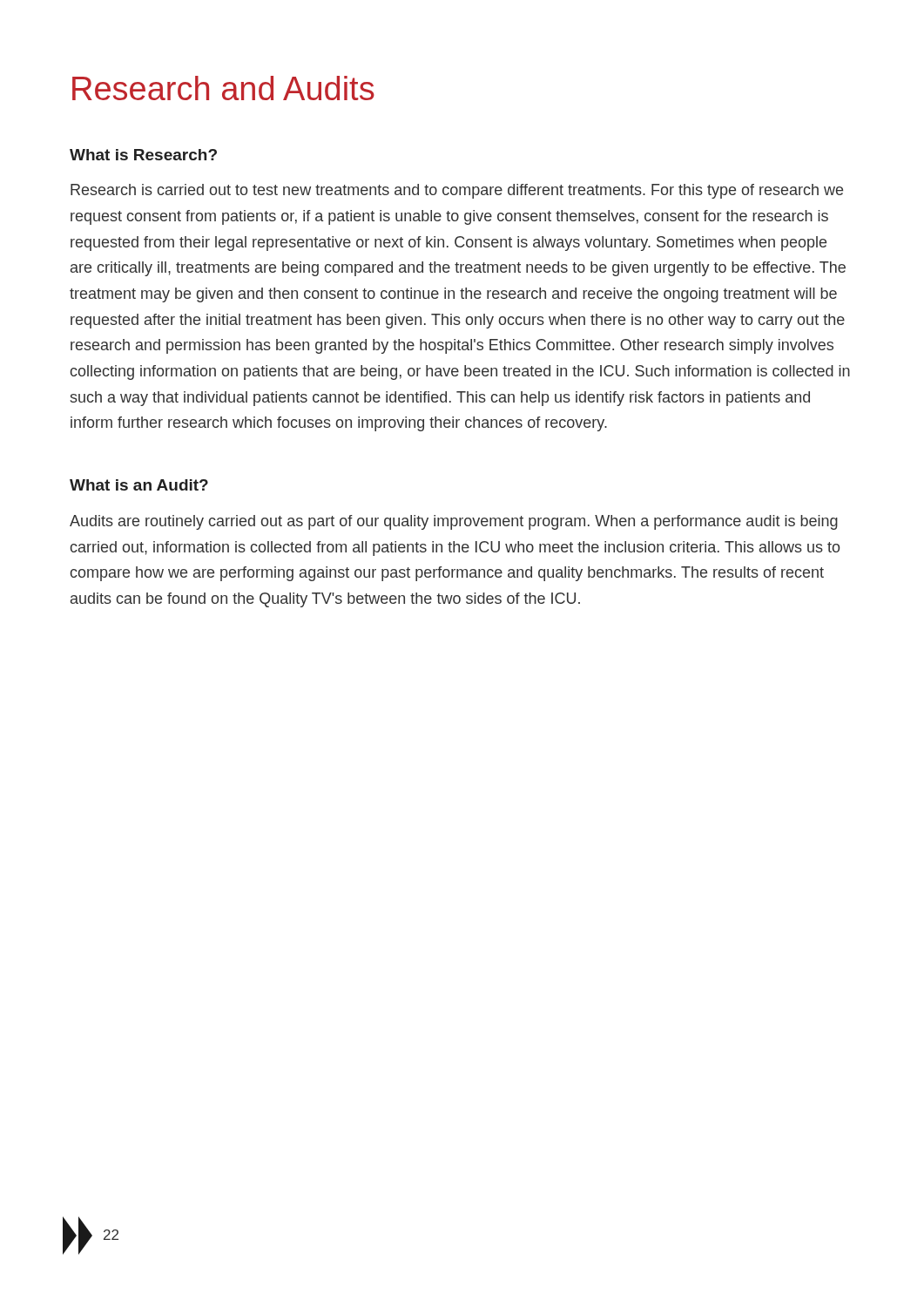The image size is (924, 1307).
Task: Click where it says "What is an Audit?"
Action: pyautogui.click(x=139, y=485)
